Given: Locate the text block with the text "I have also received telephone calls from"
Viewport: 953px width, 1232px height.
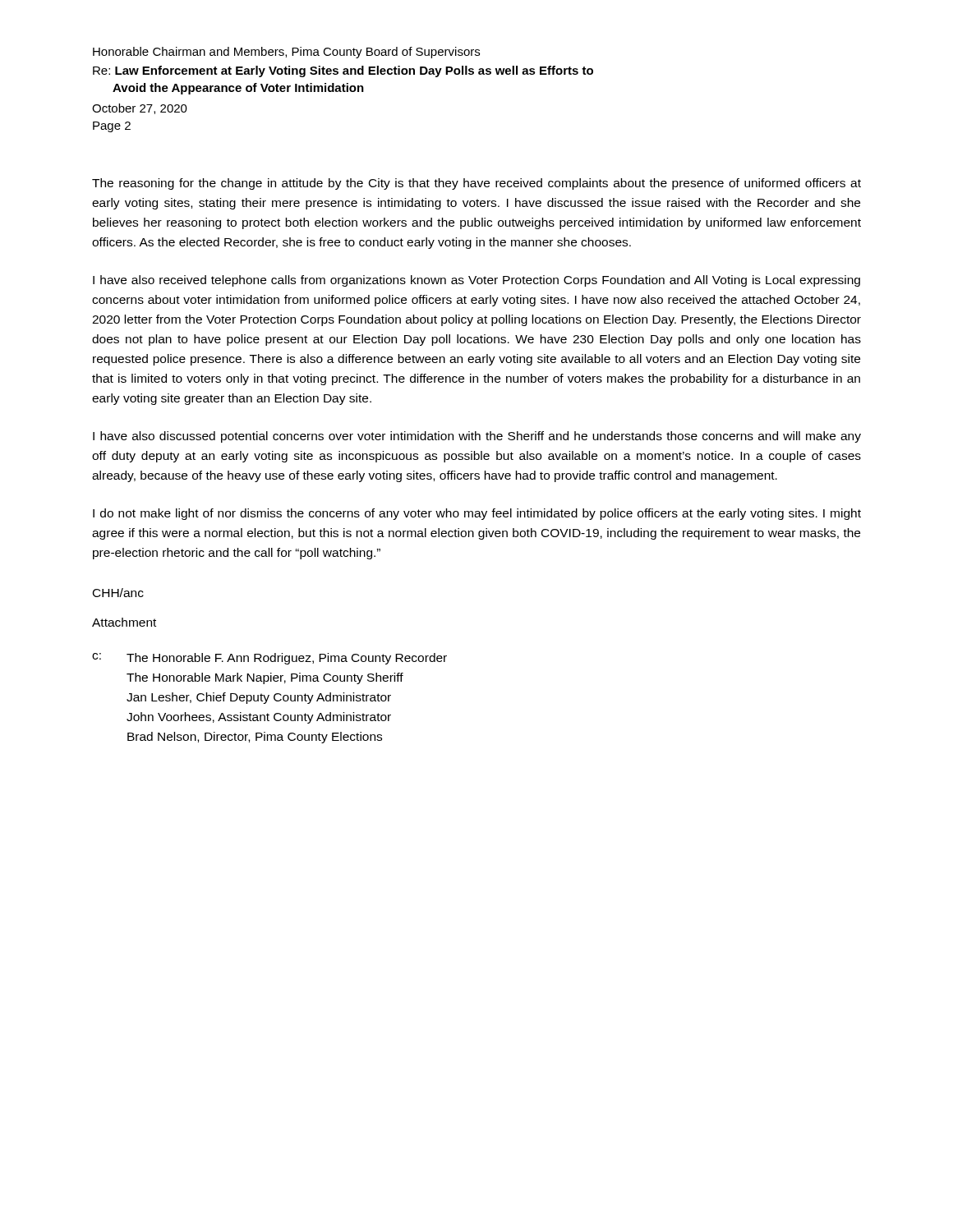Looking at the screenshot, I should click(x=476, y=339).
